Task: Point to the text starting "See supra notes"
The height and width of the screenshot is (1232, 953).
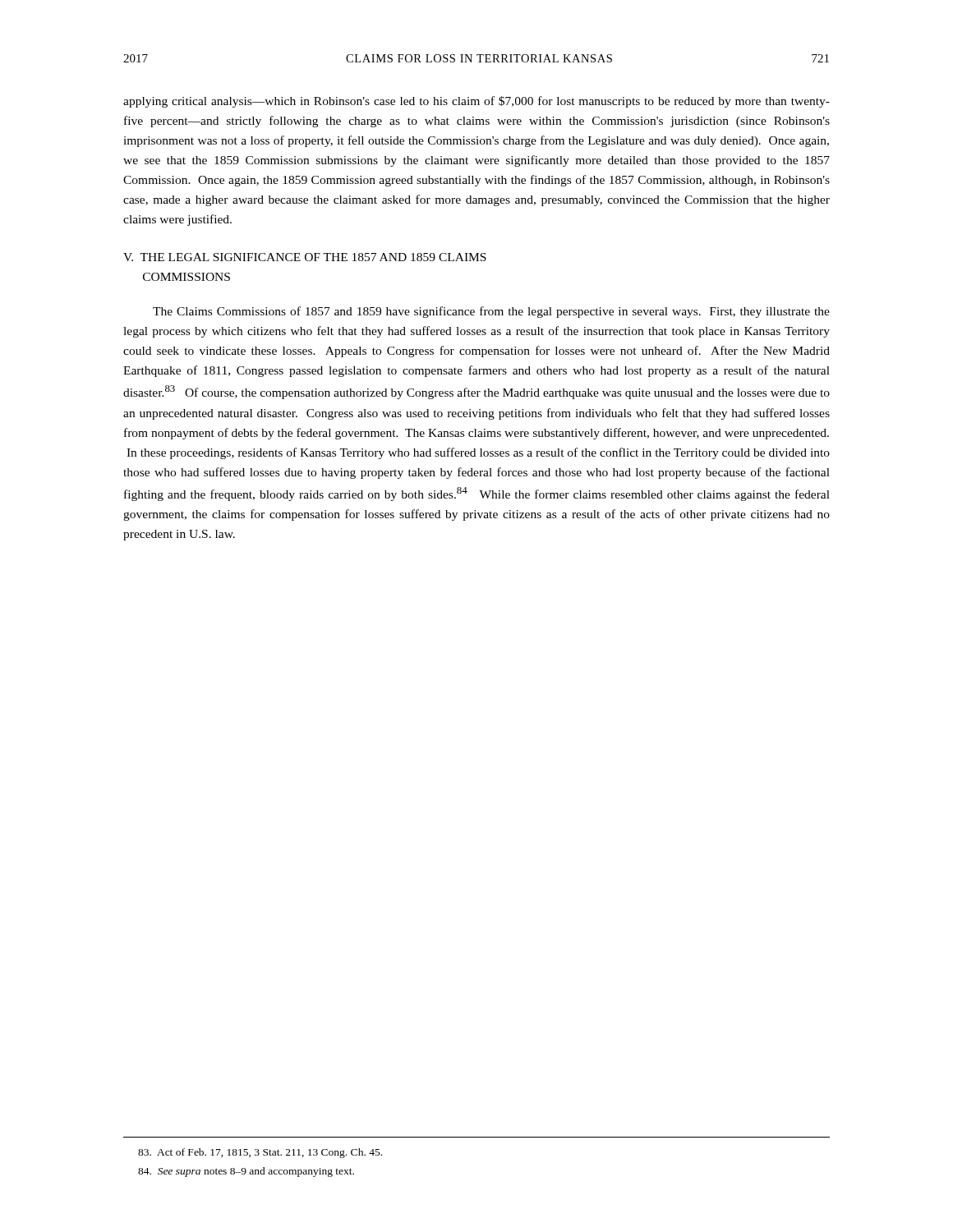Action: (246, 1171)
